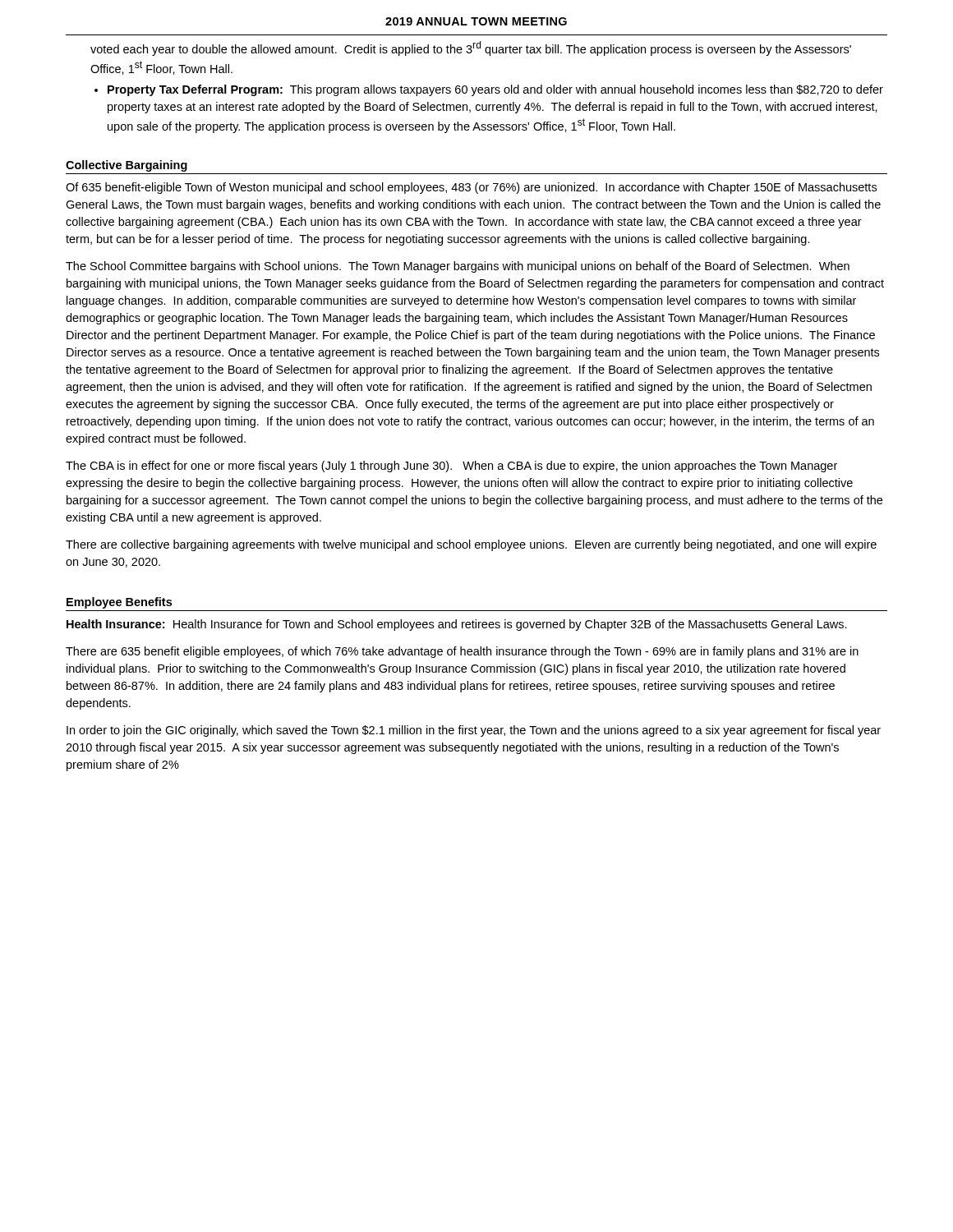Select the section header that says "Collective Bargaining"
953x1232 pixels.
(x=127, y=165)
